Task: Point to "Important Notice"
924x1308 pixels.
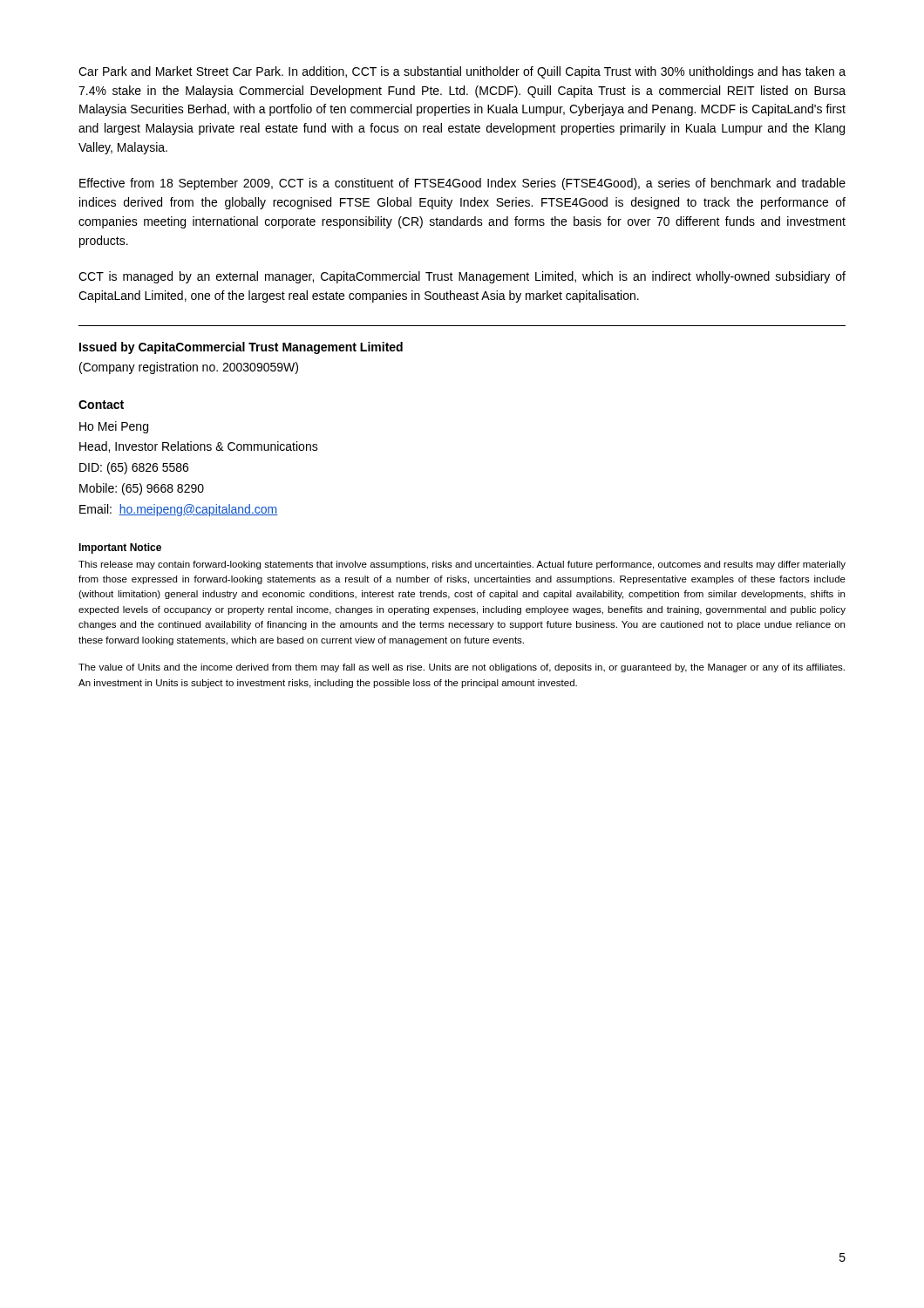Action: coord(120,547)
